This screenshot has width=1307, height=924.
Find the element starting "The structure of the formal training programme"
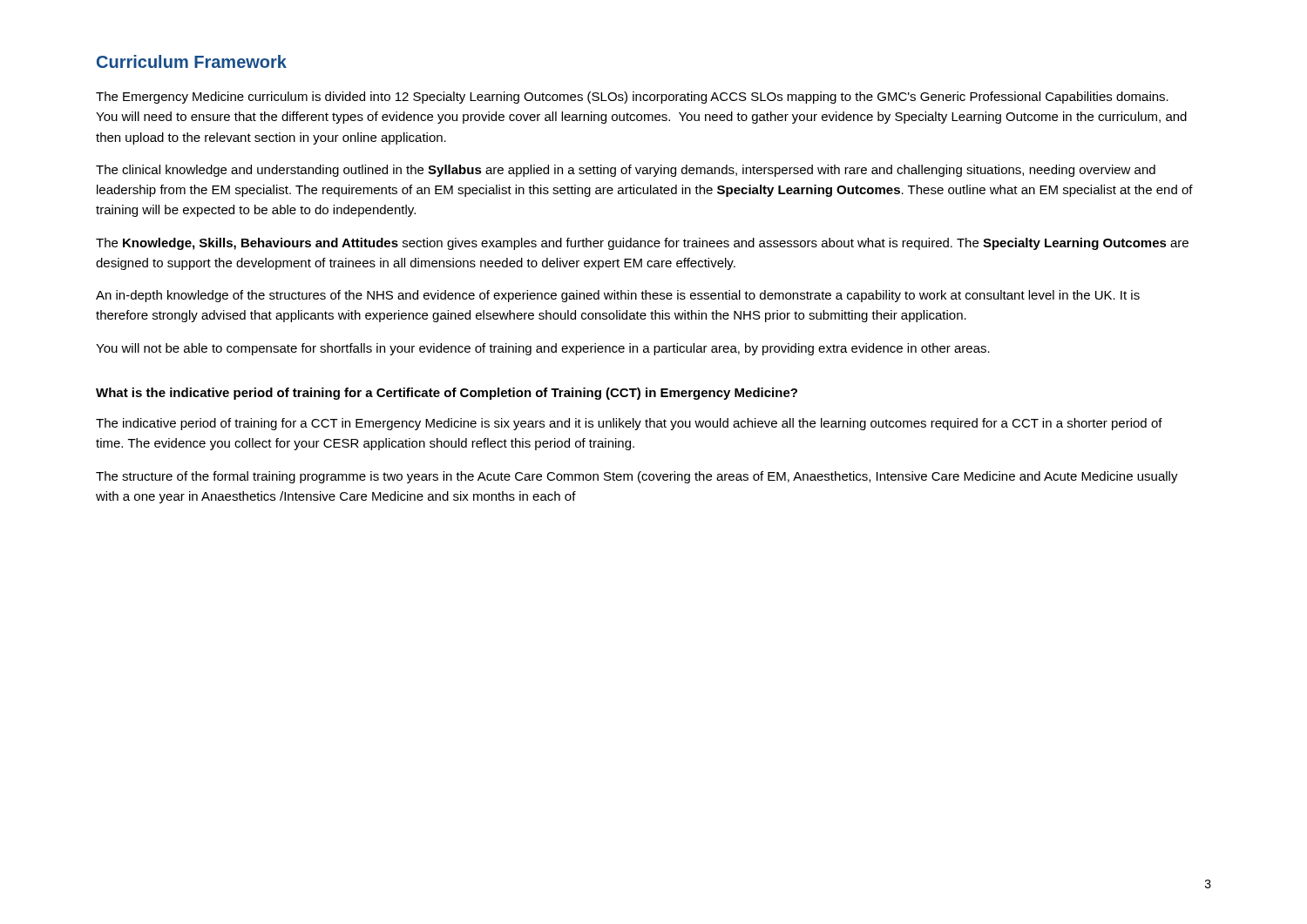pyautogui.click(x=637, y=486)
